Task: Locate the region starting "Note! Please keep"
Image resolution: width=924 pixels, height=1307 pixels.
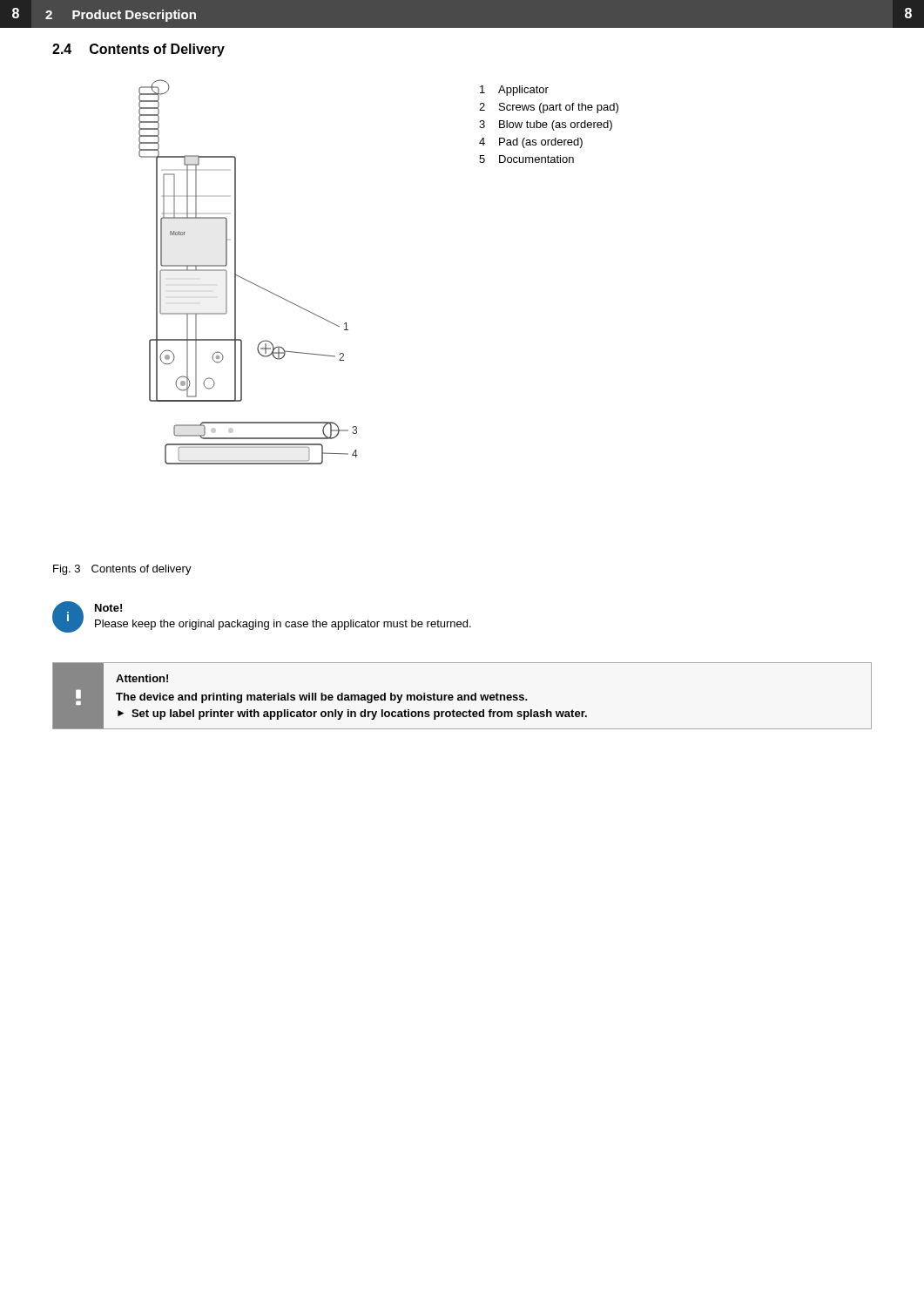Action: tap(283, 616)
